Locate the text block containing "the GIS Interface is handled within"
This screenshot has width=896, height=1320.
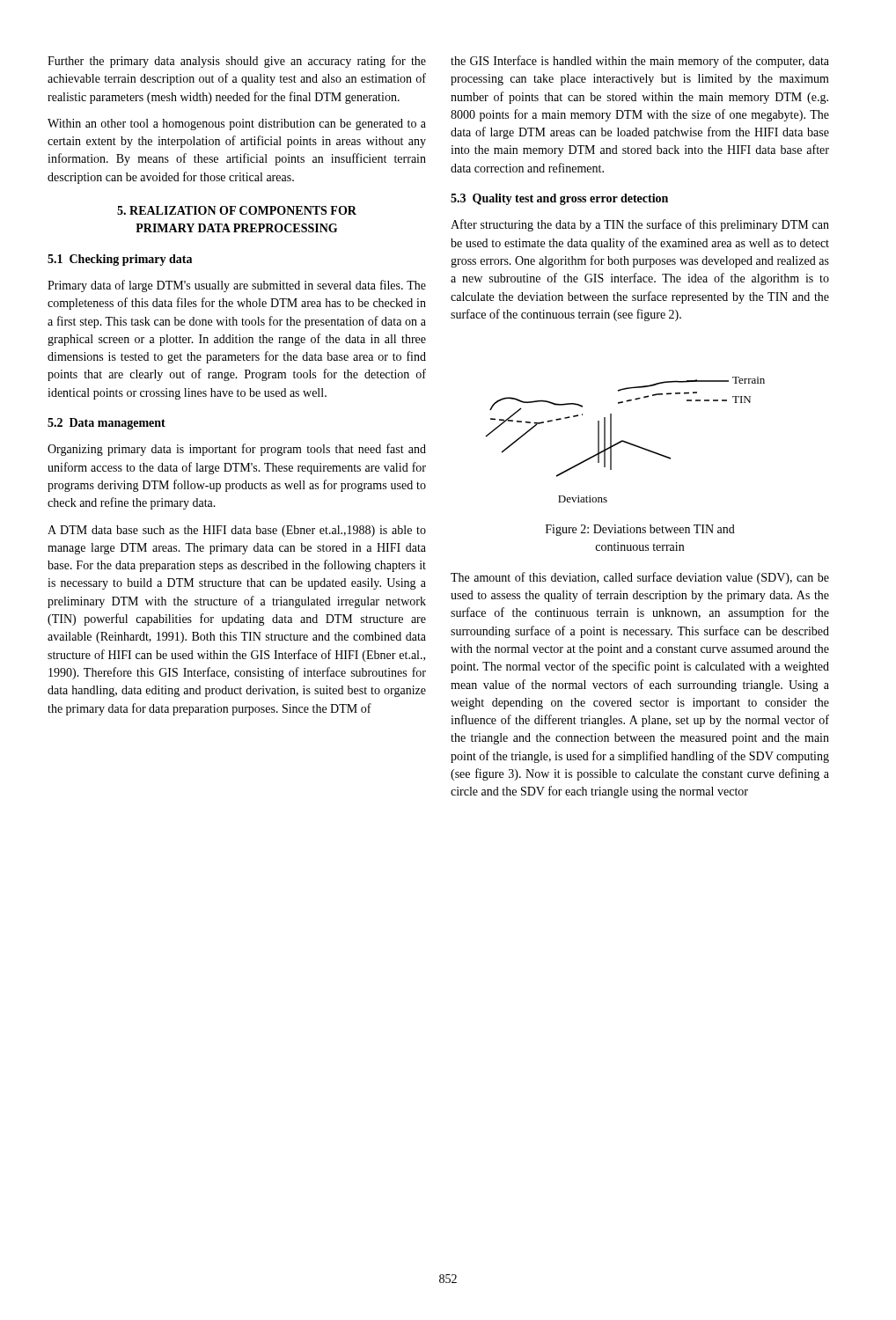tap(640, 115)
